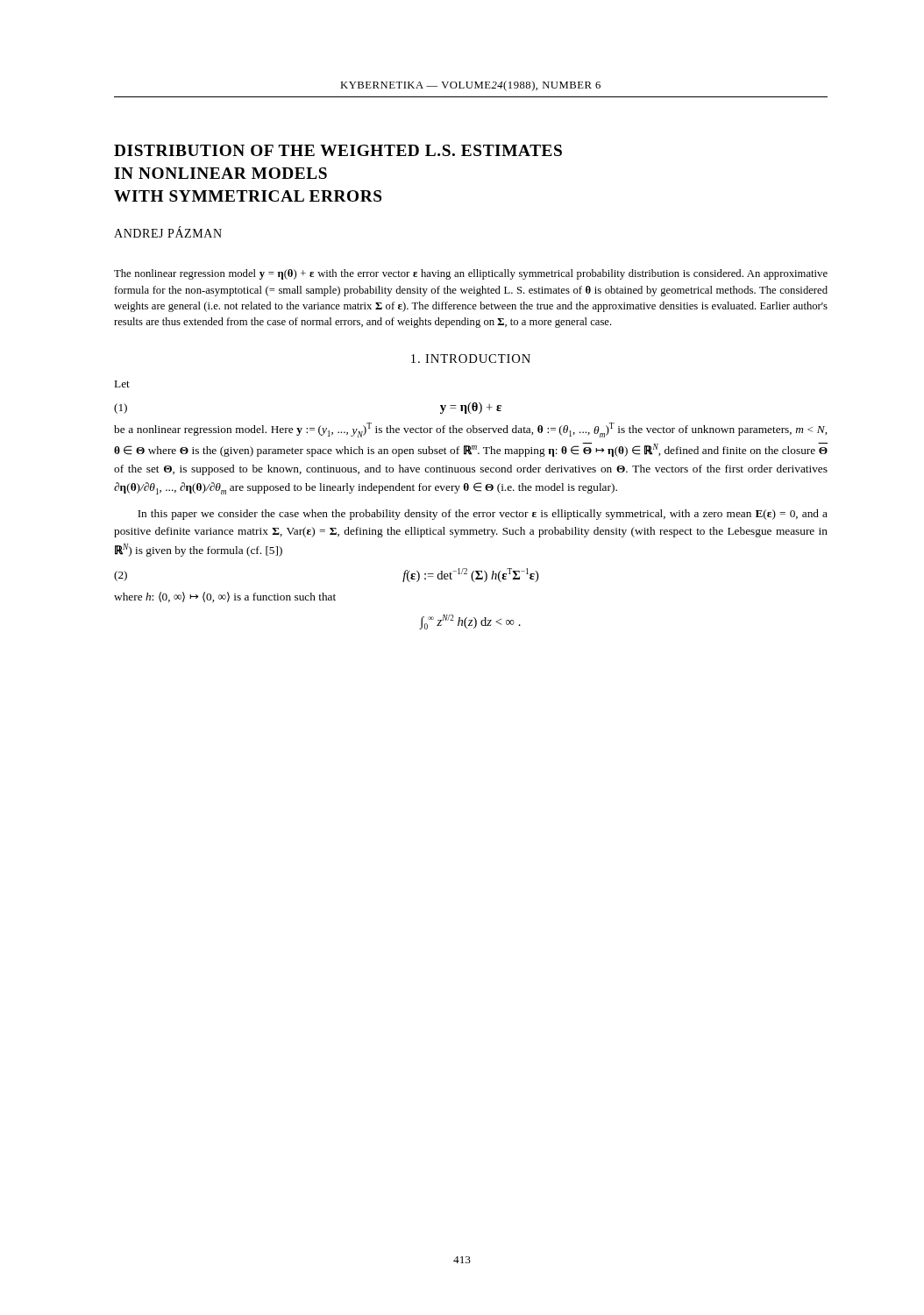Locate the text "ANDREJ PÁZMAN"
924x1315 pixels.
168,234
